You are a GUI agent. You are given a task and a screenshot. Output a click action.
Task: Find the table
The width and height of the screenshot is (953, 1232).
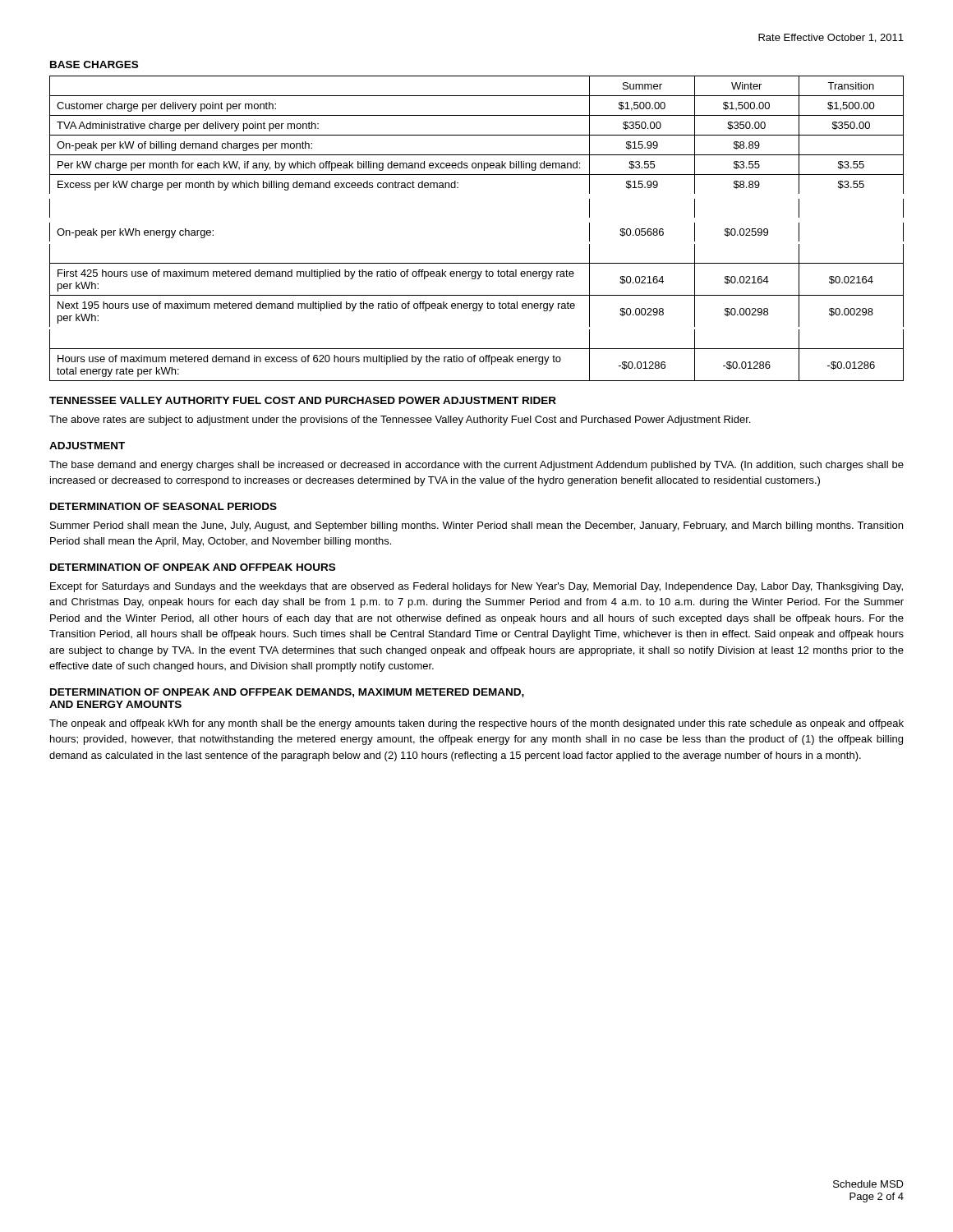pos(476,228)
